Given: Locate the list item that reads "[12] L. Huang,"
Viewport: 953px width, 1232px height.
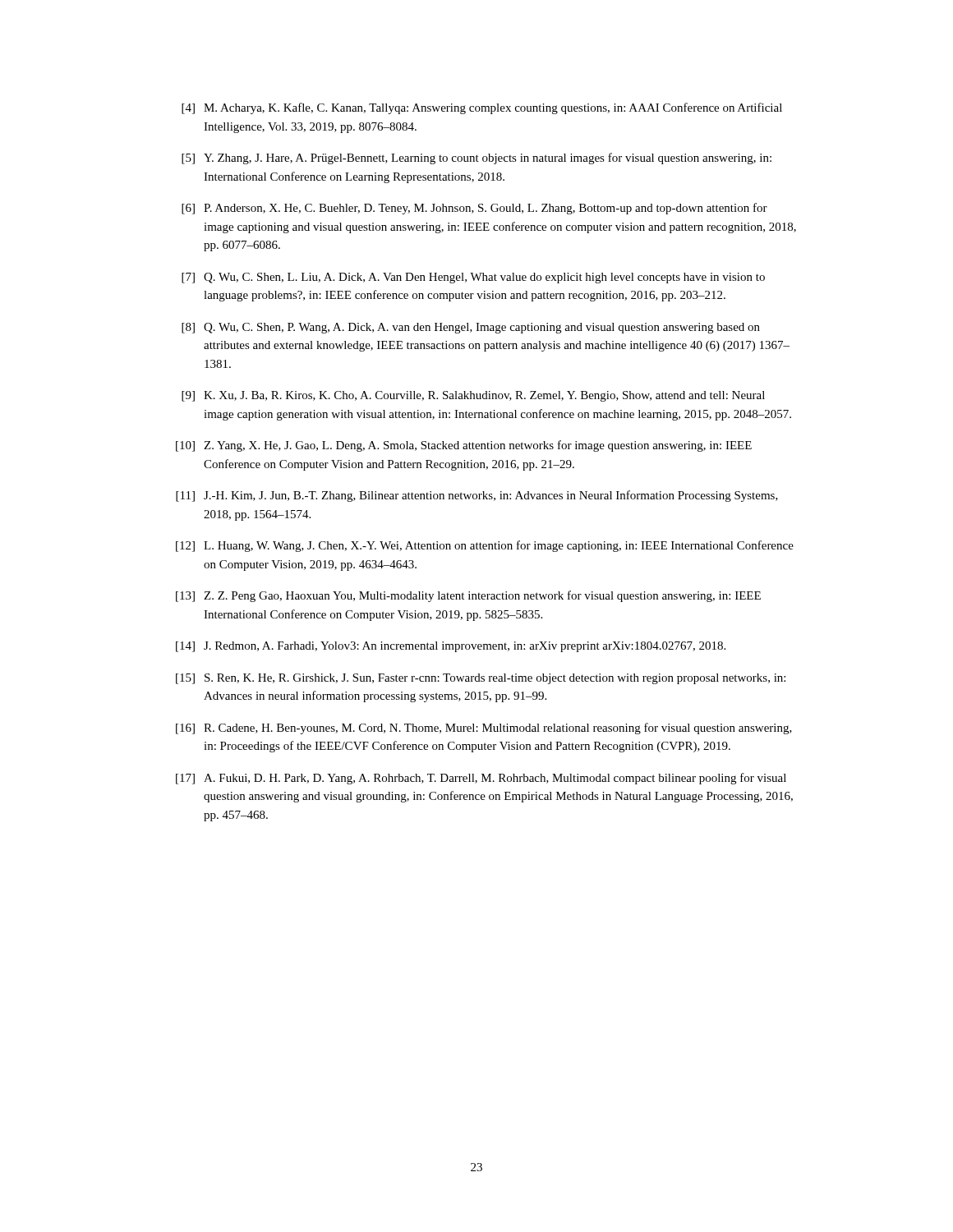Looking at the screenshot, I should tap(476, 555).
